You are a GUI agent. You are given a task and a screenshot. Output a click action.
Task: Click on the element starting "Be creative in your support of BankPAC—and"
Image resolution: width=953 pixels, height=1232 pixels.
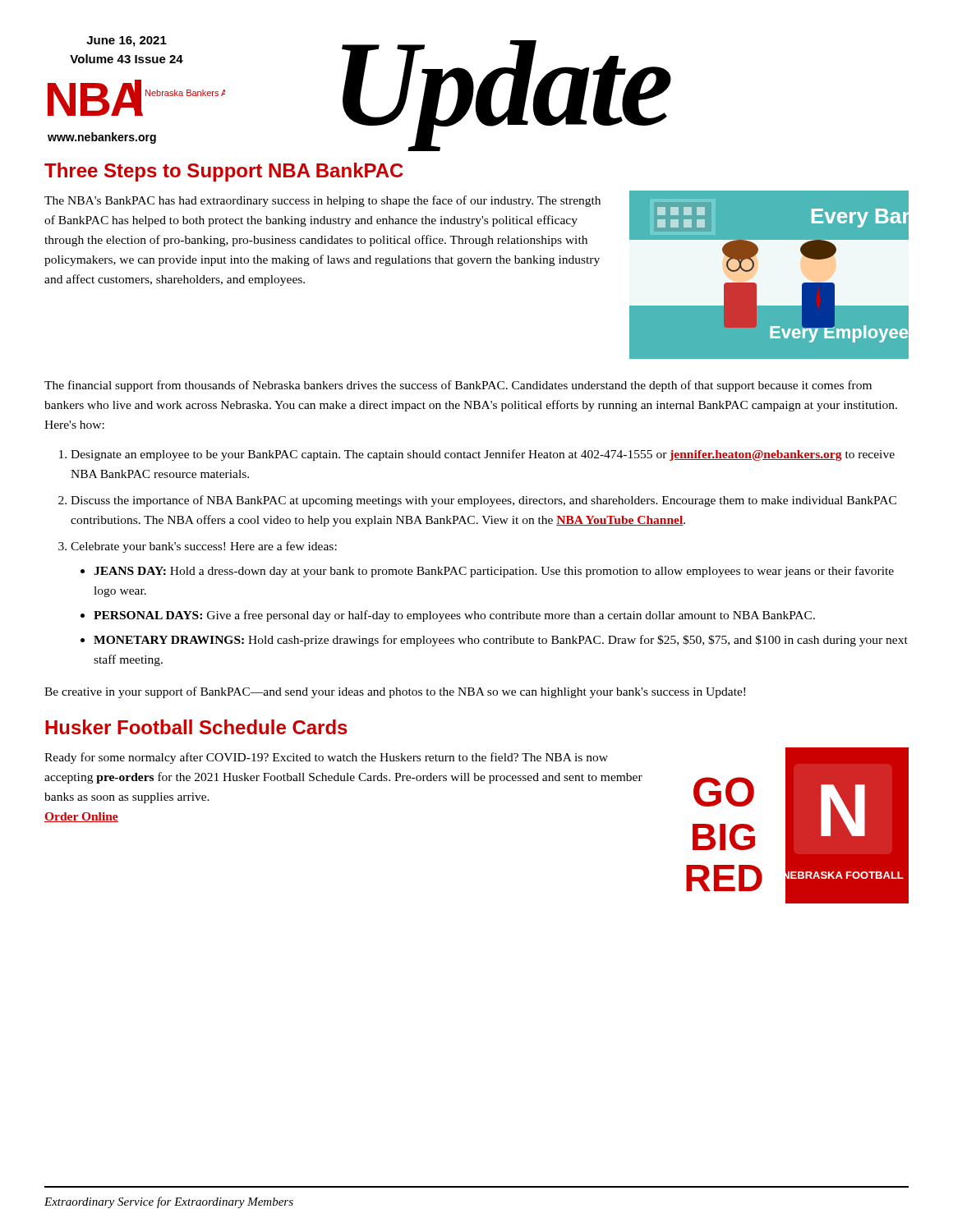click(x=396, y=691)
